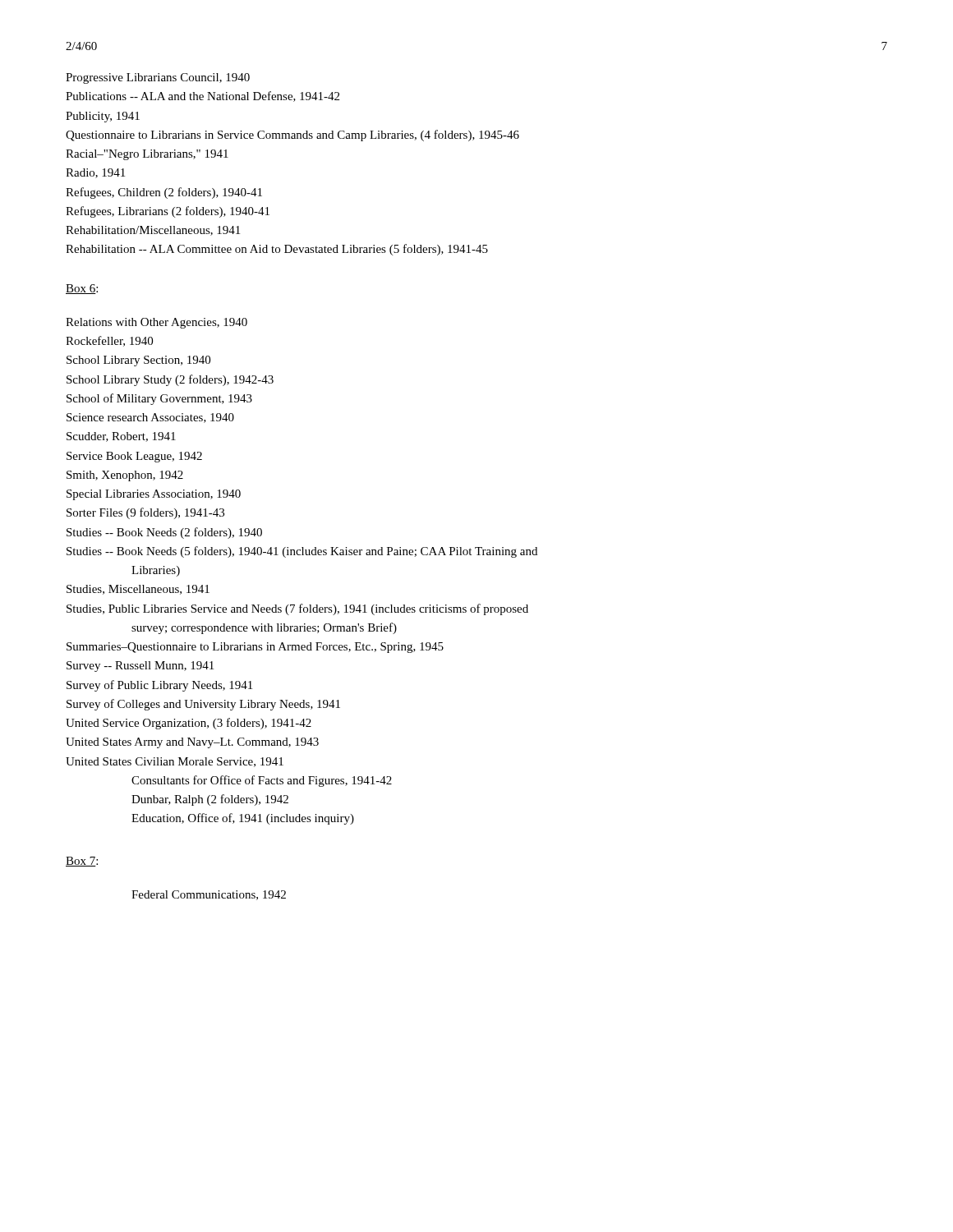The width and height of the screenshot is (953, 1232).
Task: Click on the text starting "Special Libraries Association, 1940"
Action: 153,494
